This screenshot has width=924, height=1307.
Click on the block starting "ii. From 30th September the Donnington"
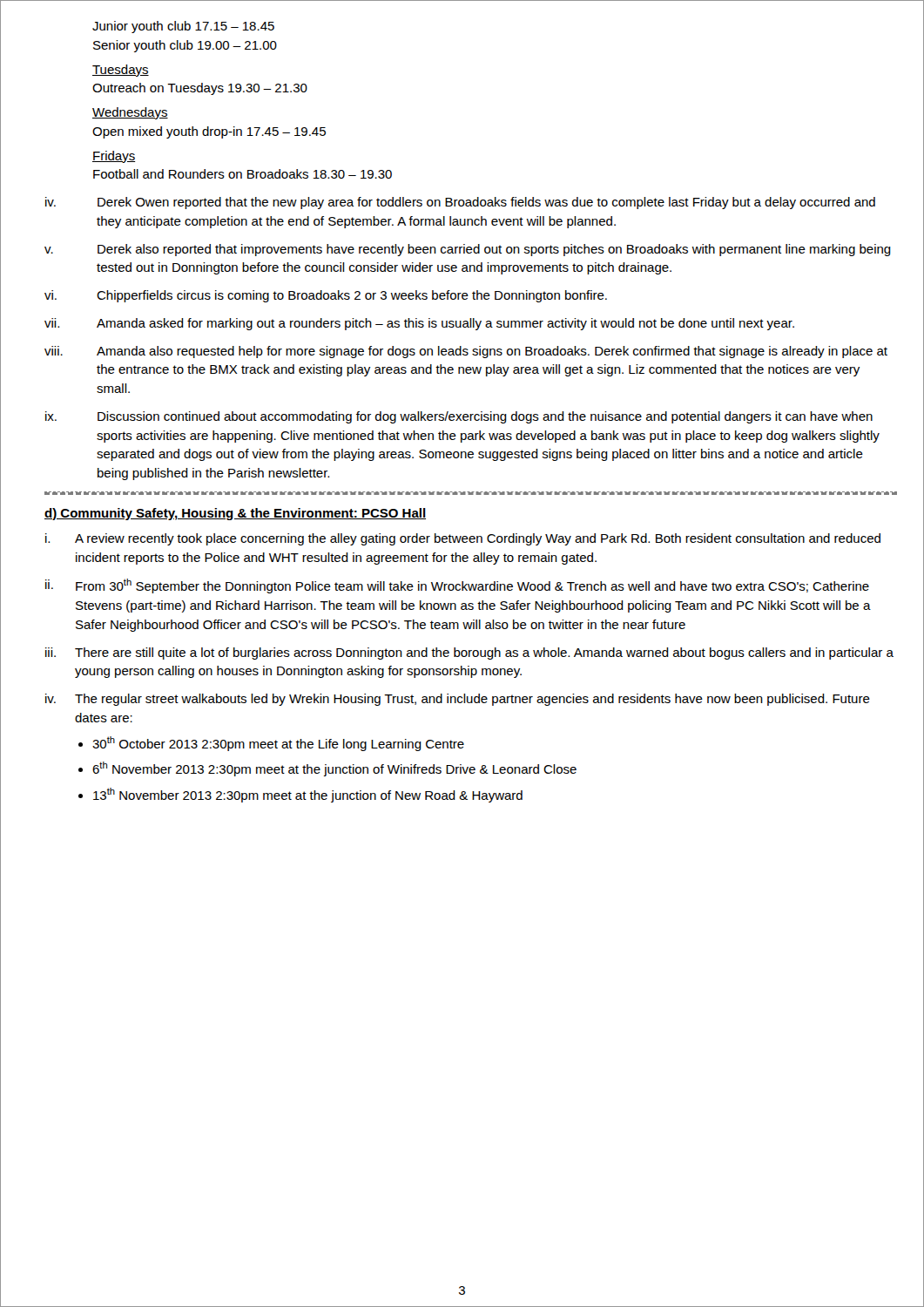tap(471, 605)
